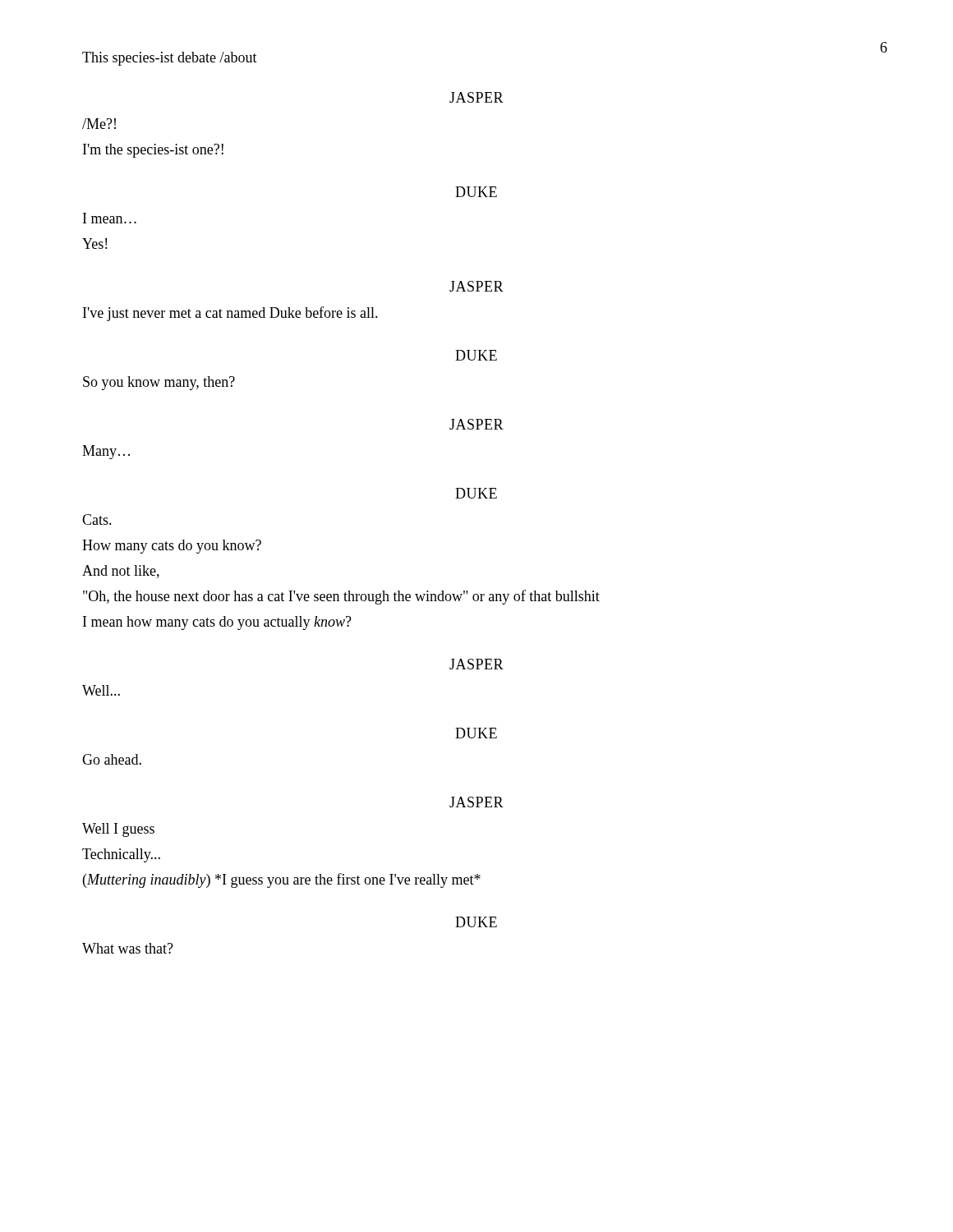Click on the passage starting "Well I guess Technically... (Muttering inaudibly)"
The height and width of the screenshot is (1232, 953).
(118, 830)
